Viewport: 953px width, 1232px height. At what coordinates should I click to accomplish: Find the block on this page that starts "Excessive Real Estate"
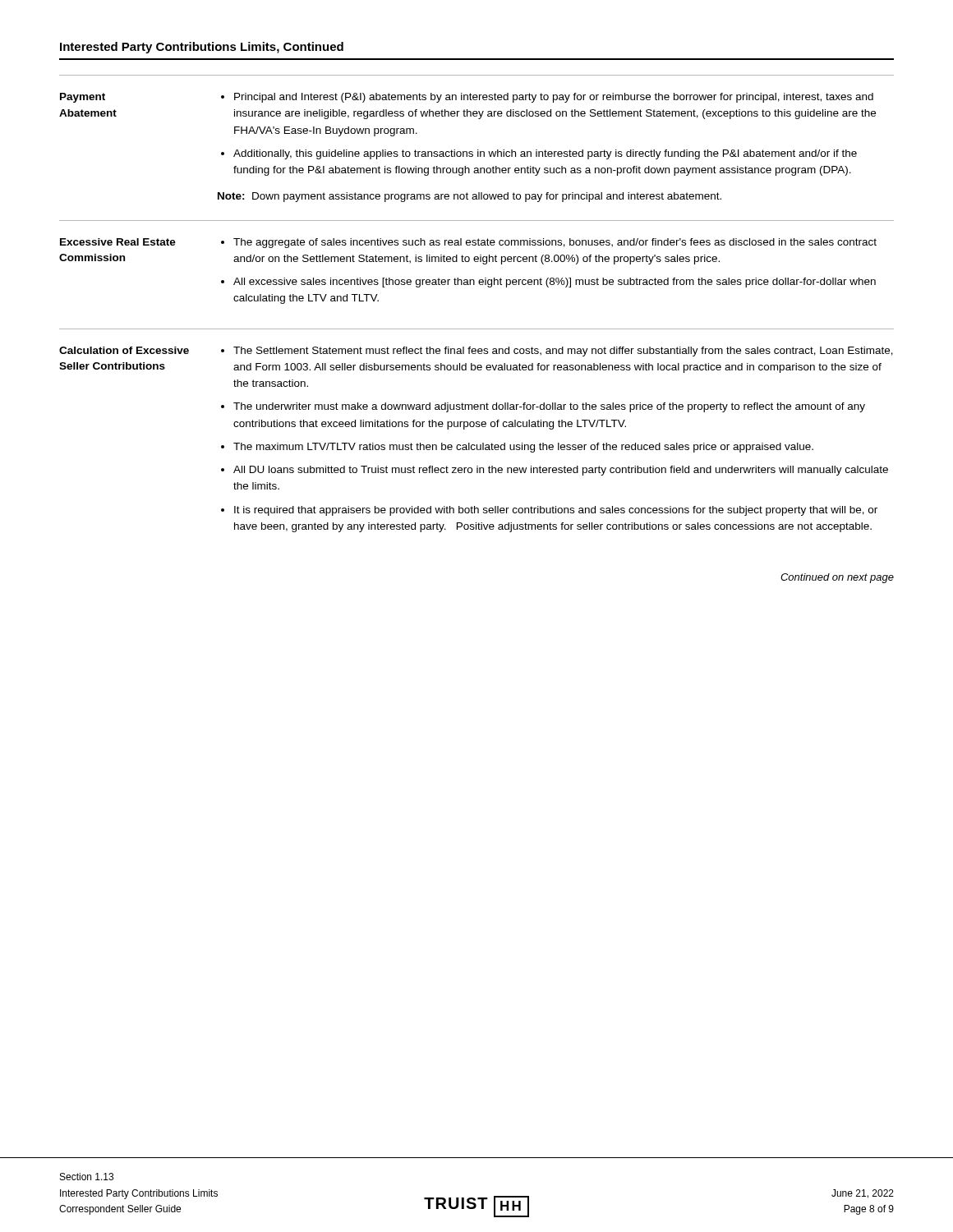[x=476, y=274]
